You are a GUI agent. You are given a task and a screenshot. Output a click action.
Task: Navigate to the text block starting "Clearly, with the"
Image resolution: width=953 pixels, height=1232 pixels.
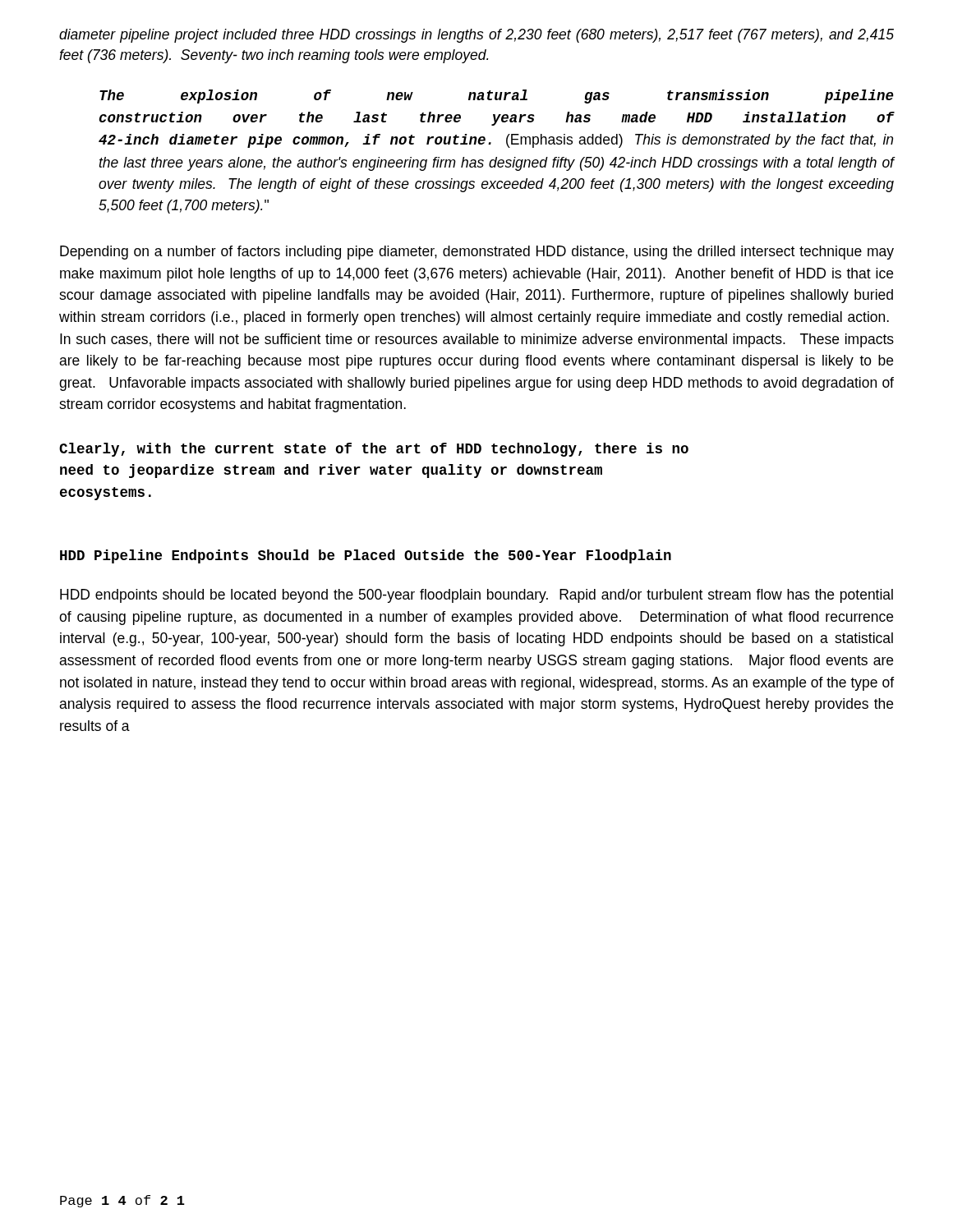coord(476,471)
